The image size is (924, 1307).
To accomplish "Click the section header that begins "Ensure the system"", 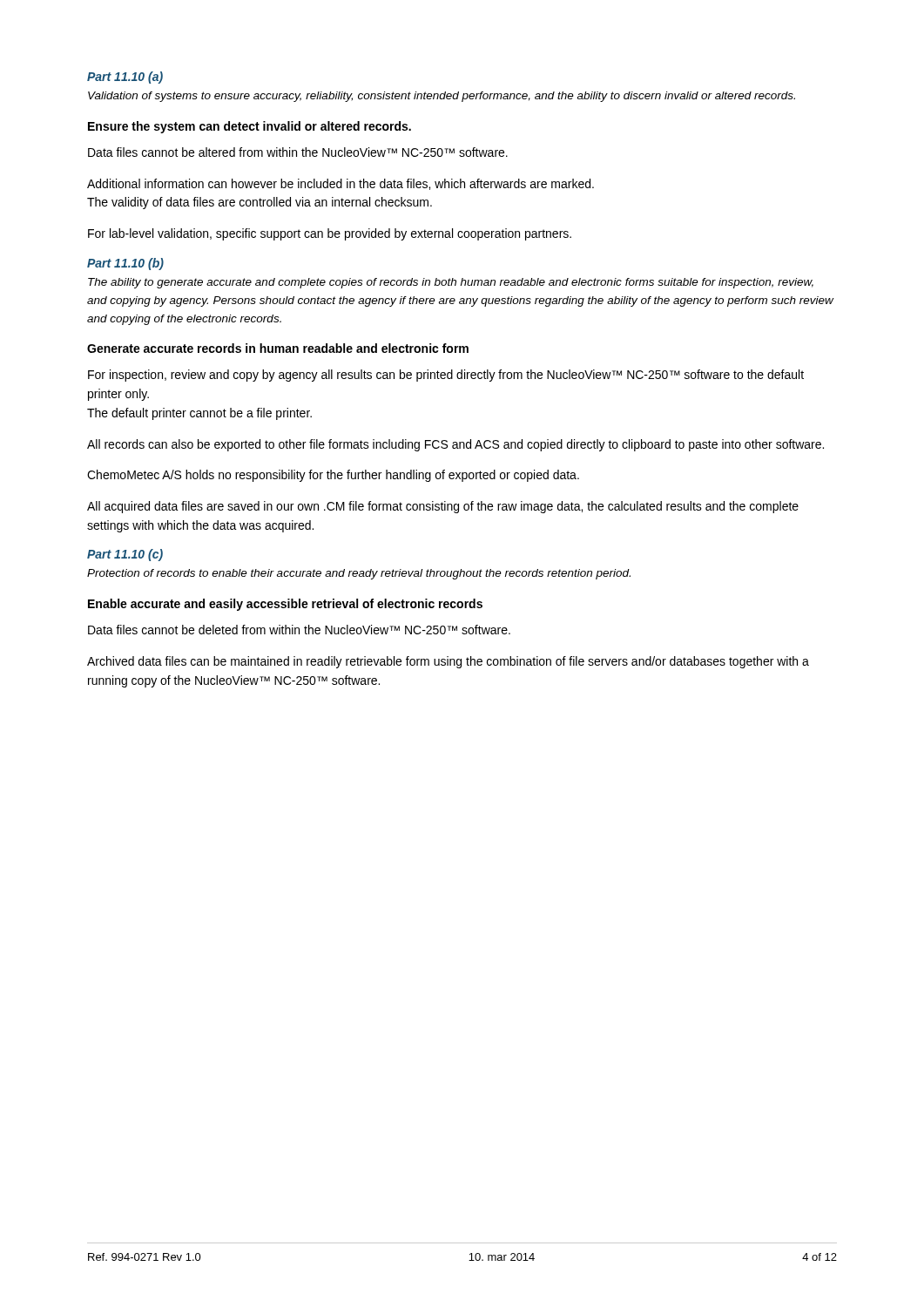I will pos(249,126).
